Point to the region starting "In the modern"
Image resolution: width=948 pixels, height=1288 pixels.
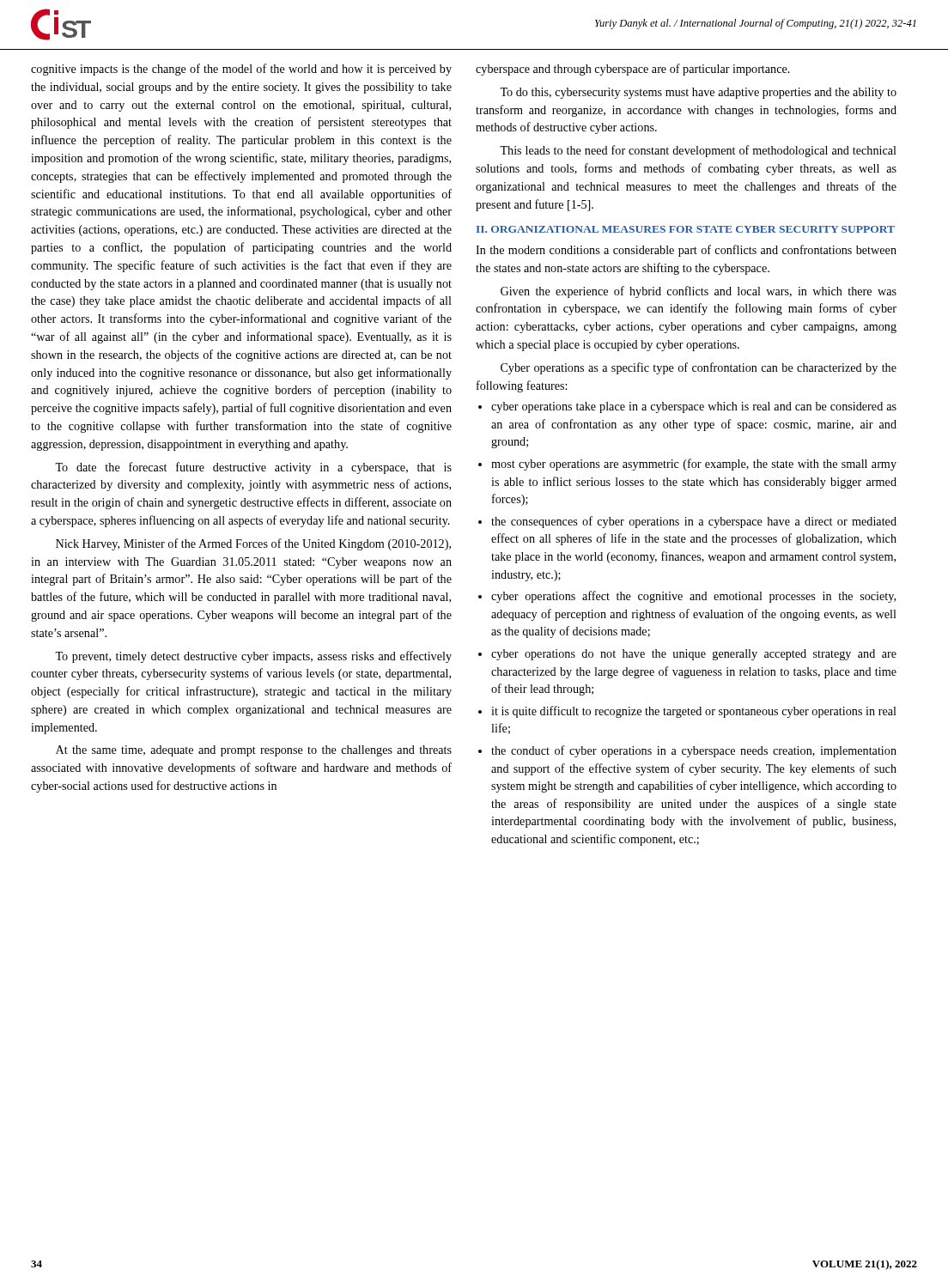pyautogui.click(x=686, y=259)
